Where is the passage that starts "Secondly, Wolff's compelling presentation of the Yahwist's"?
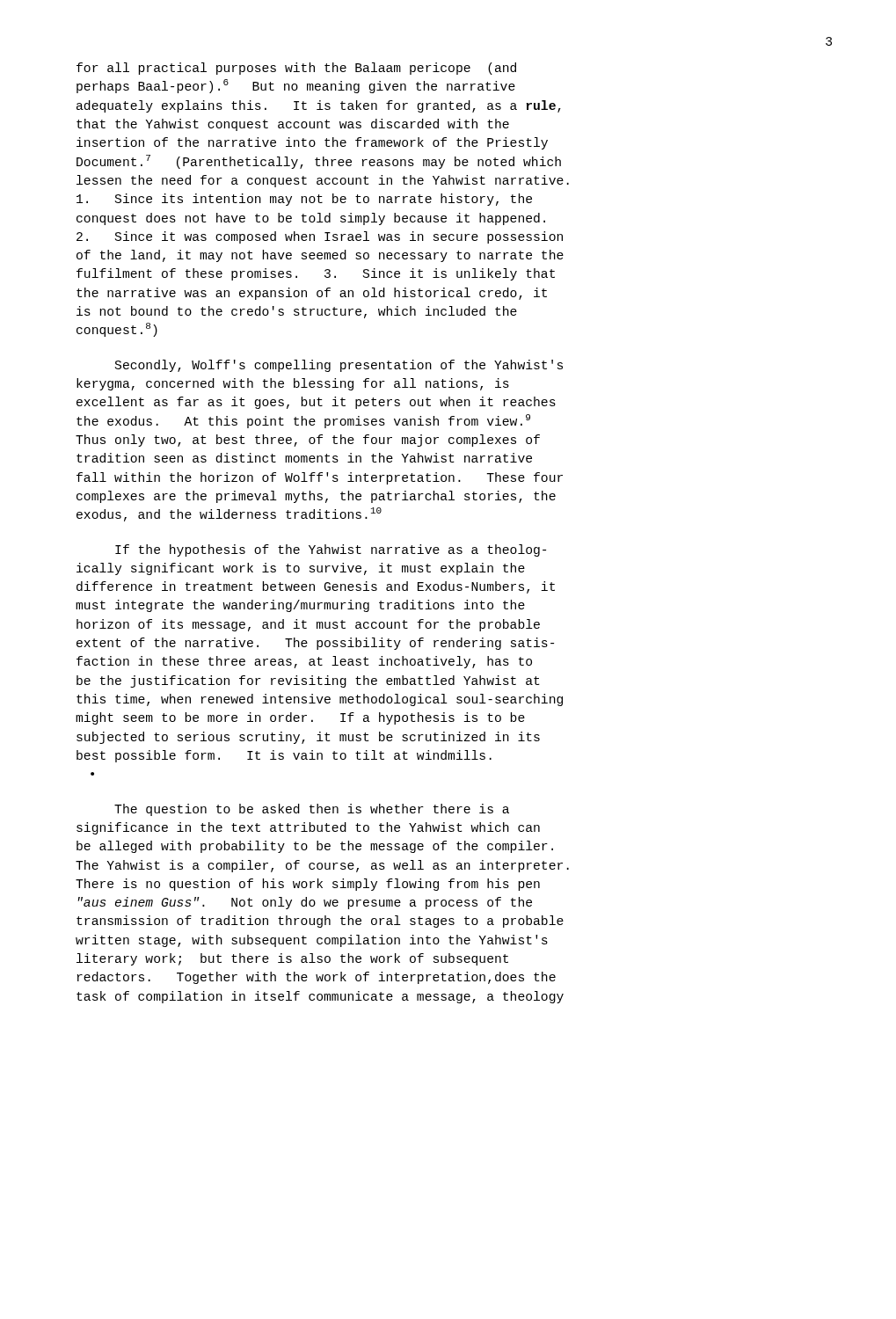This screenshot has width=896, height=1319. click(x=320, y=440)
